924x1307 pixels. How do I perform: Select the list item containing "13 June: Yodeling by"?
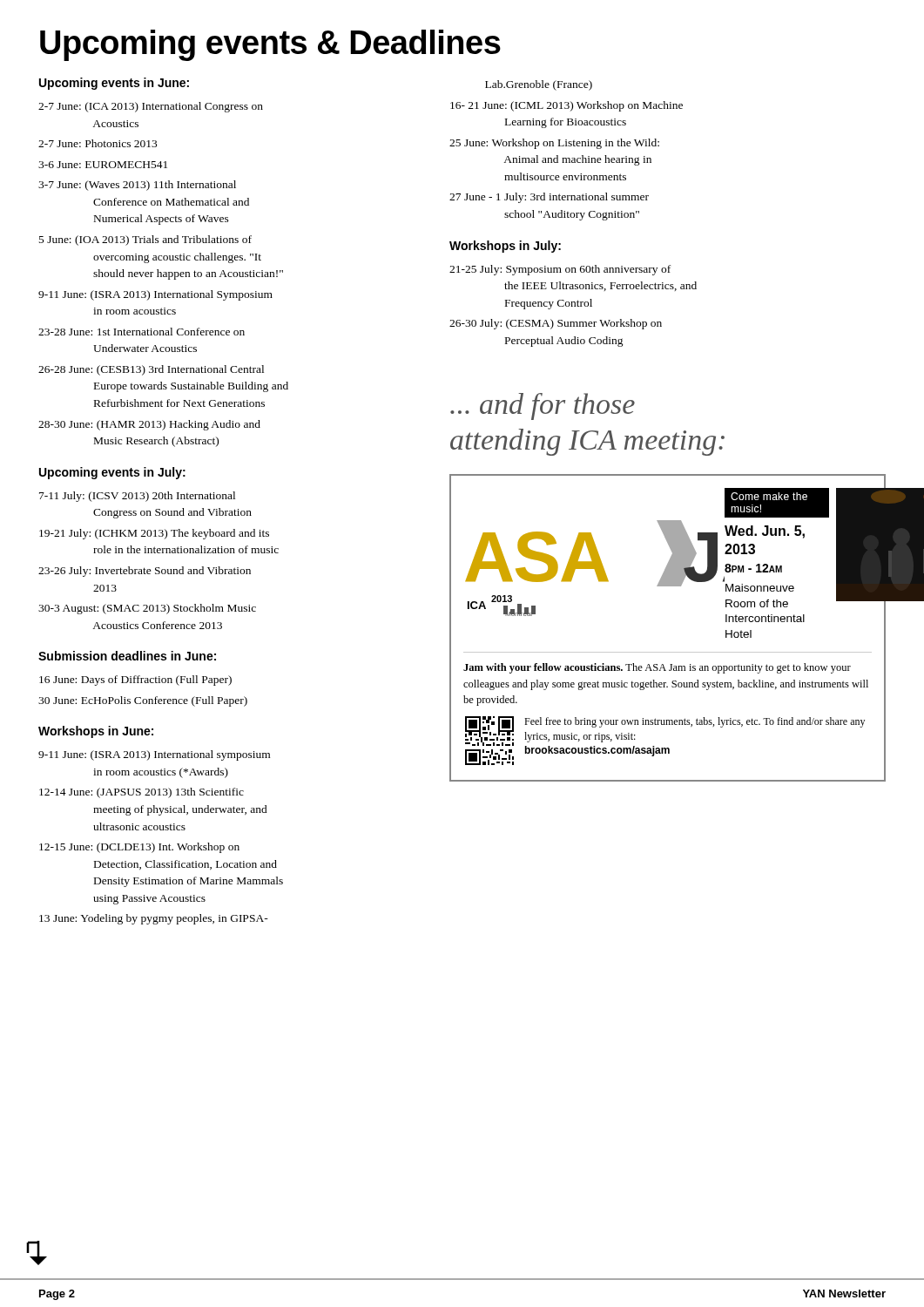[x=153, y=918]
